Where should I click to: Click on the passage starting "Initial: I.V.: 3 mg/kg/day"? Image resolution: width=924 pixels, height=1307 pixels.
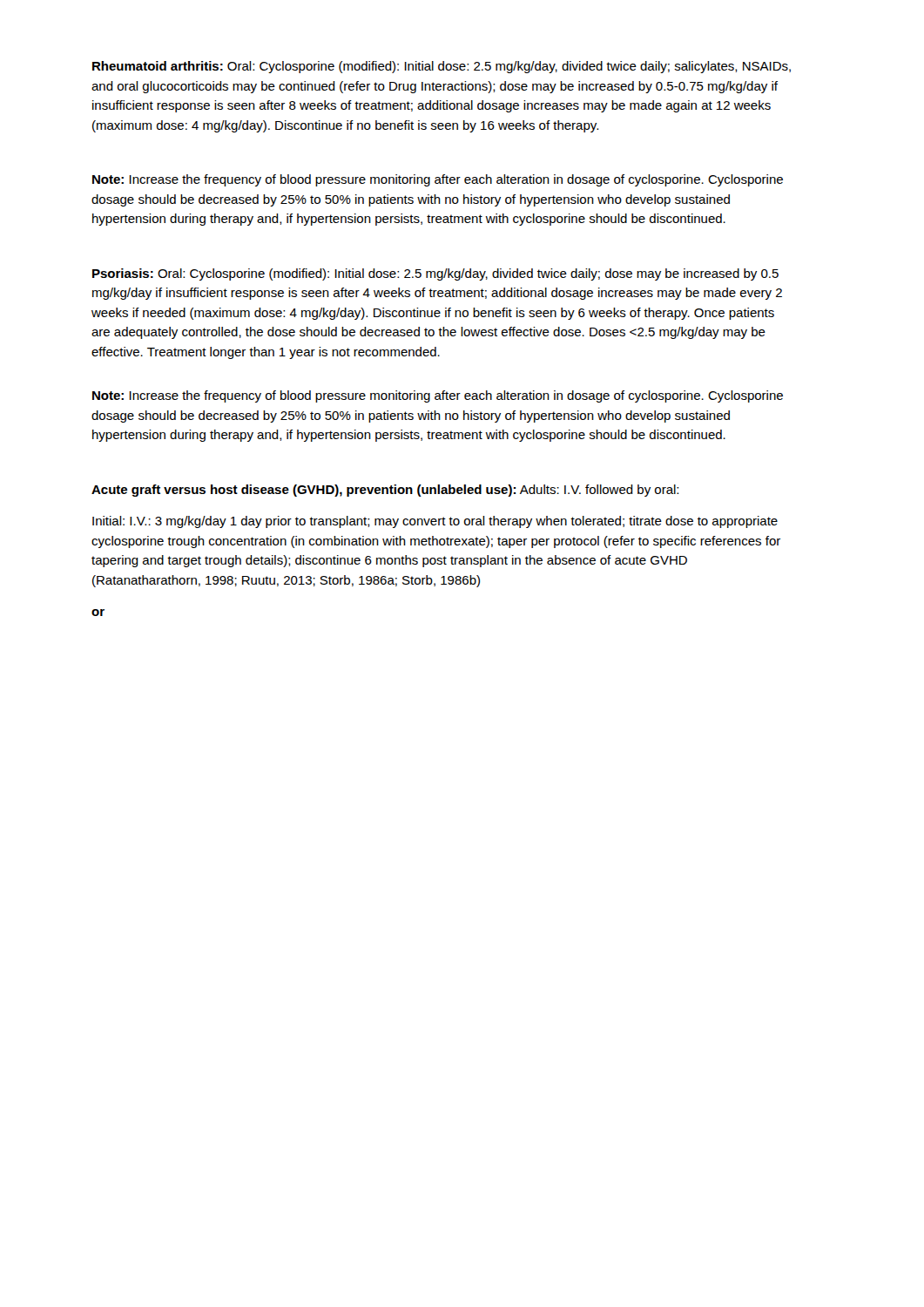436,550
